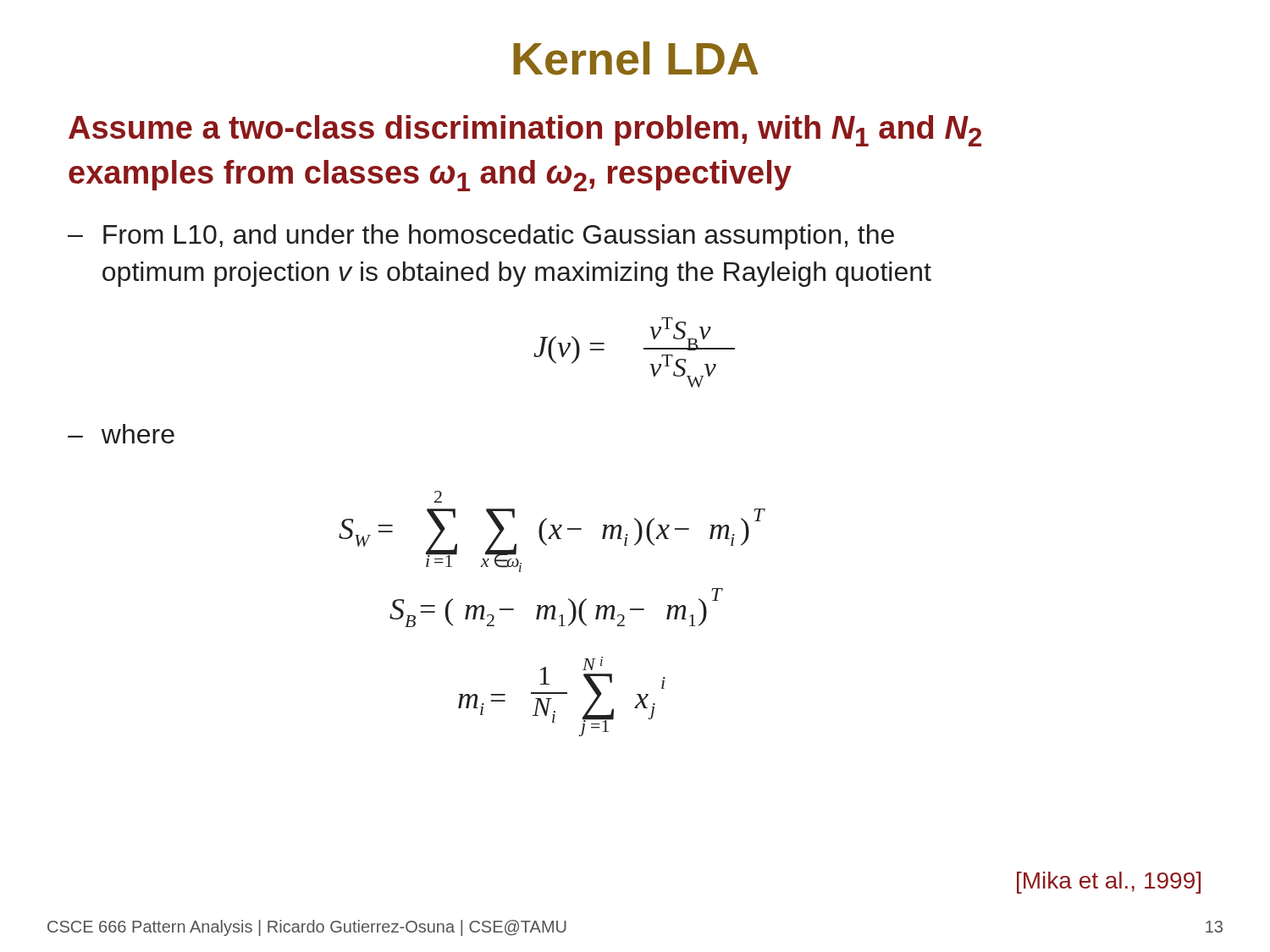Navigate to the element starting "– where"
The width and height of the screenshot is (1270, 952).
[121, 434]
